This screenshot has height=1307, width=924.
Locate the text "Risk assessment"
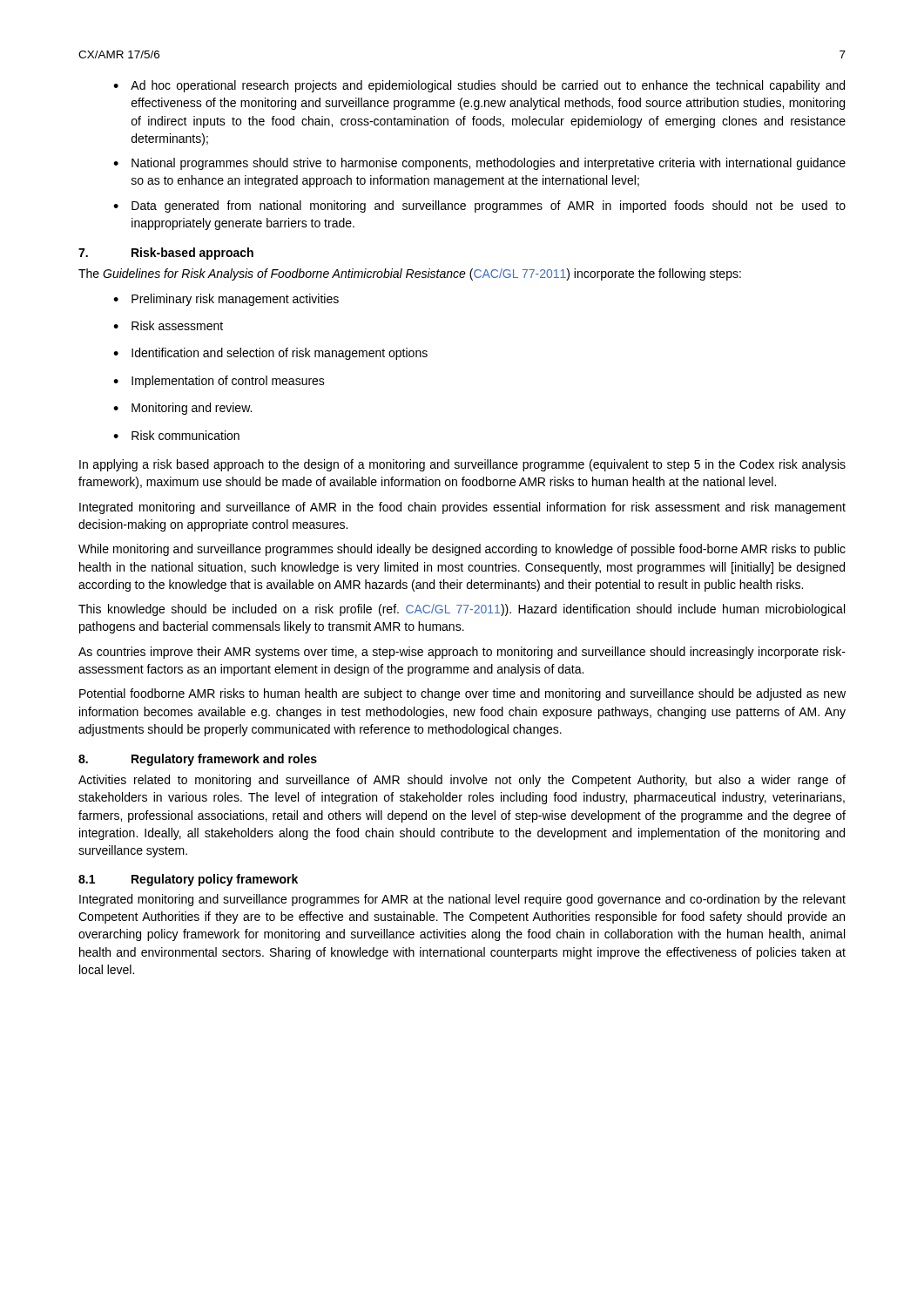pos(177,325)
